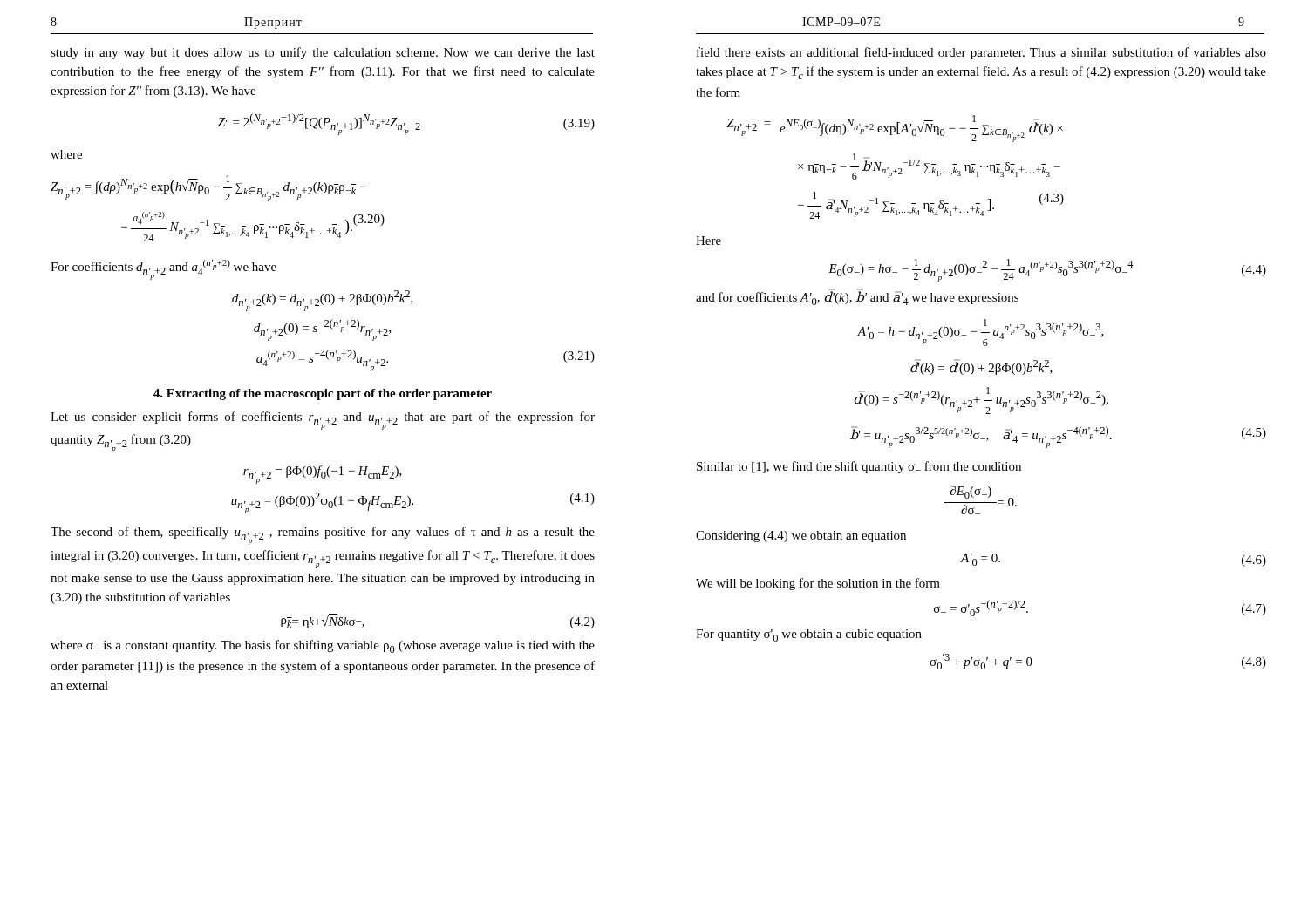
Task: Navigate to the text starting "4. Extracting of the macroscopic part of the"
Action: click(323, 393)
